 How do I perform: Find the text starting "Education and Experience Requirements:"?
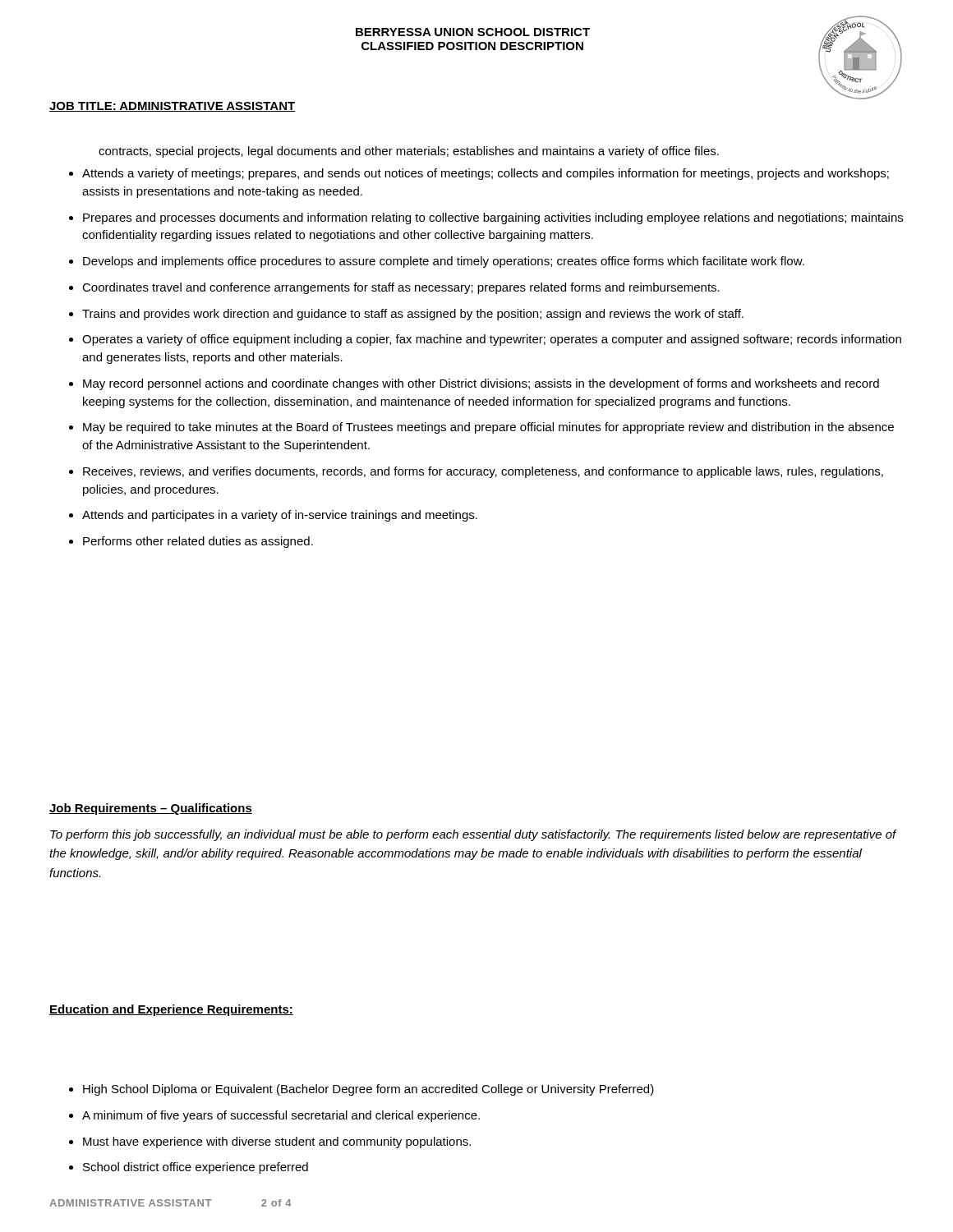pos(171,1009)
